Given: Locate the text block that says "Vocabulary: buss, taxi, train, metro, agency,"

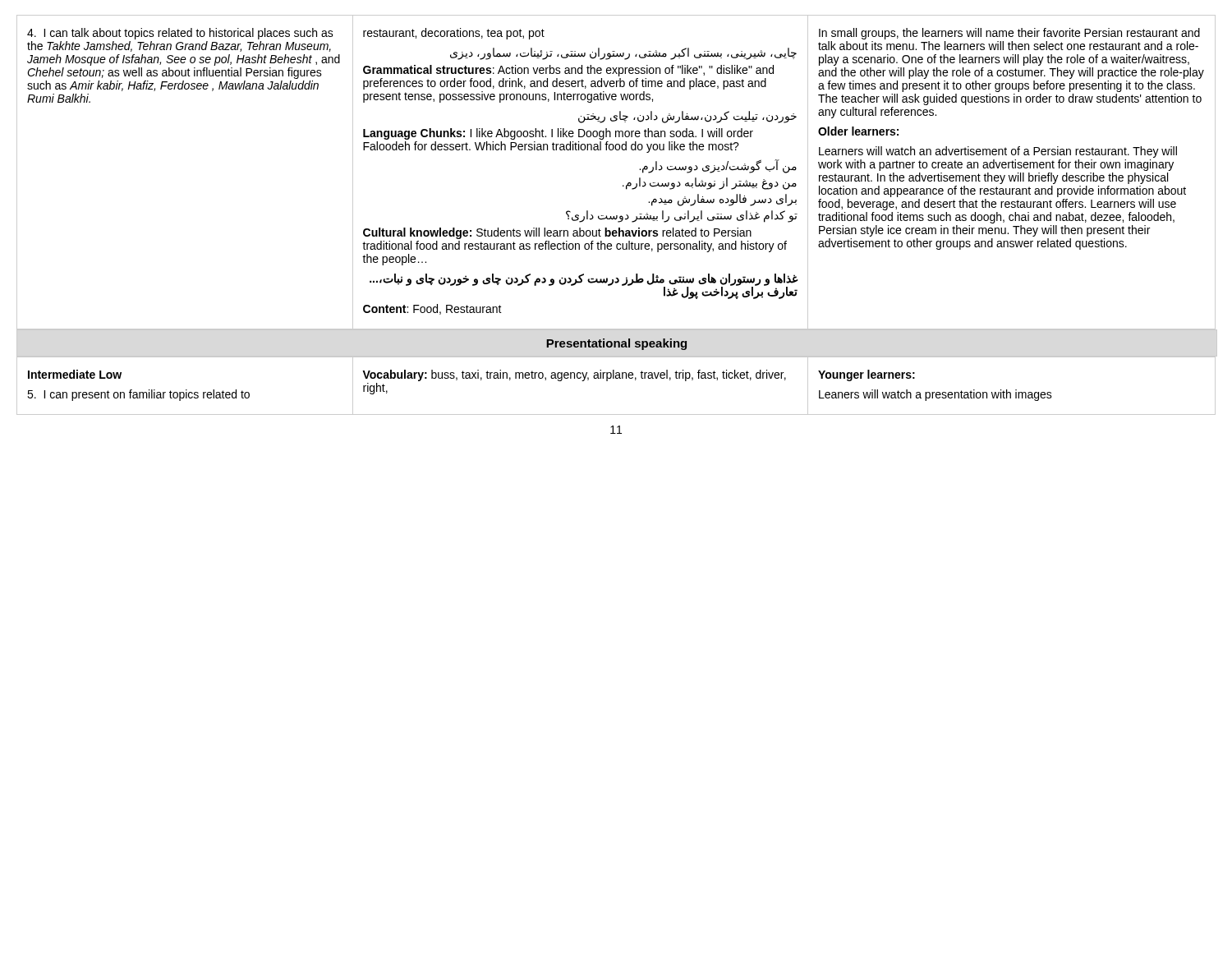Looking at the screenshot, I should coord(580,381).
